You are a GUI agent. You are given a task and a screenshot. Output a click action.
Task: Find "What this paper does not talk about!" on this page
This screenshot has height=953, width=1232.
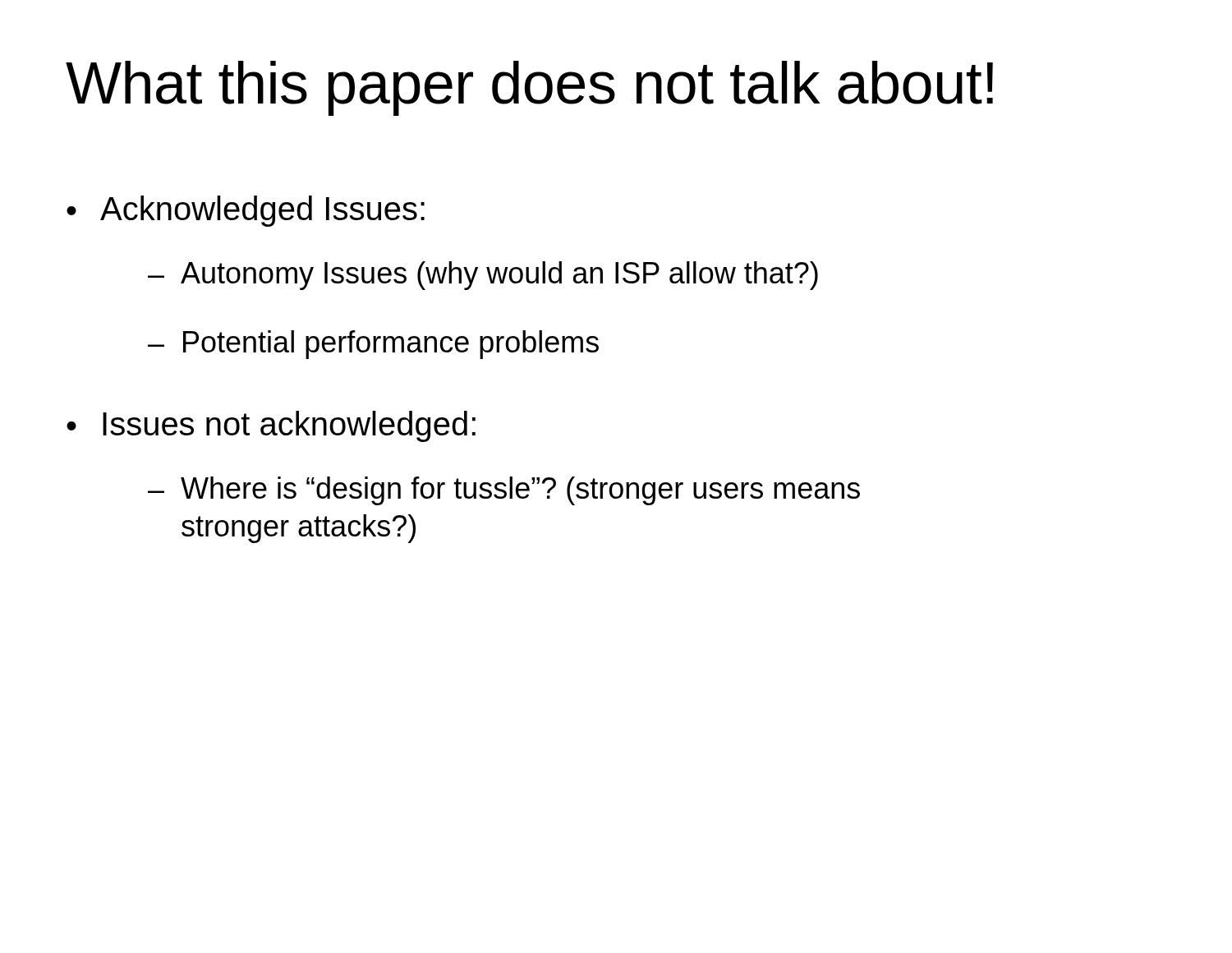click(x=532, y=83)
